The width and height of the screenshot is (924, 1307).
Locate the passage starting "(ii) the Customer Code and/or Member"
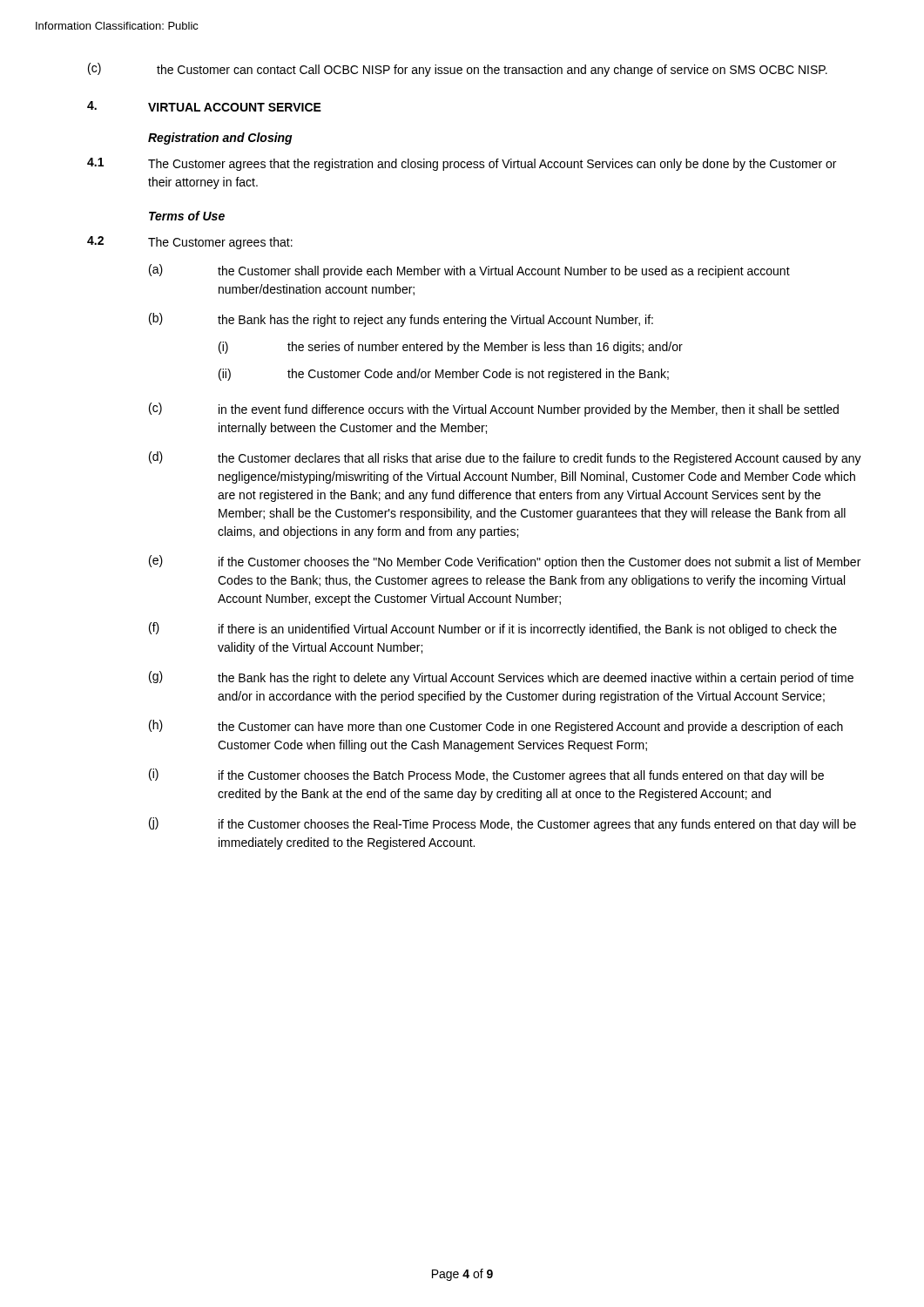tap(540, 374)
